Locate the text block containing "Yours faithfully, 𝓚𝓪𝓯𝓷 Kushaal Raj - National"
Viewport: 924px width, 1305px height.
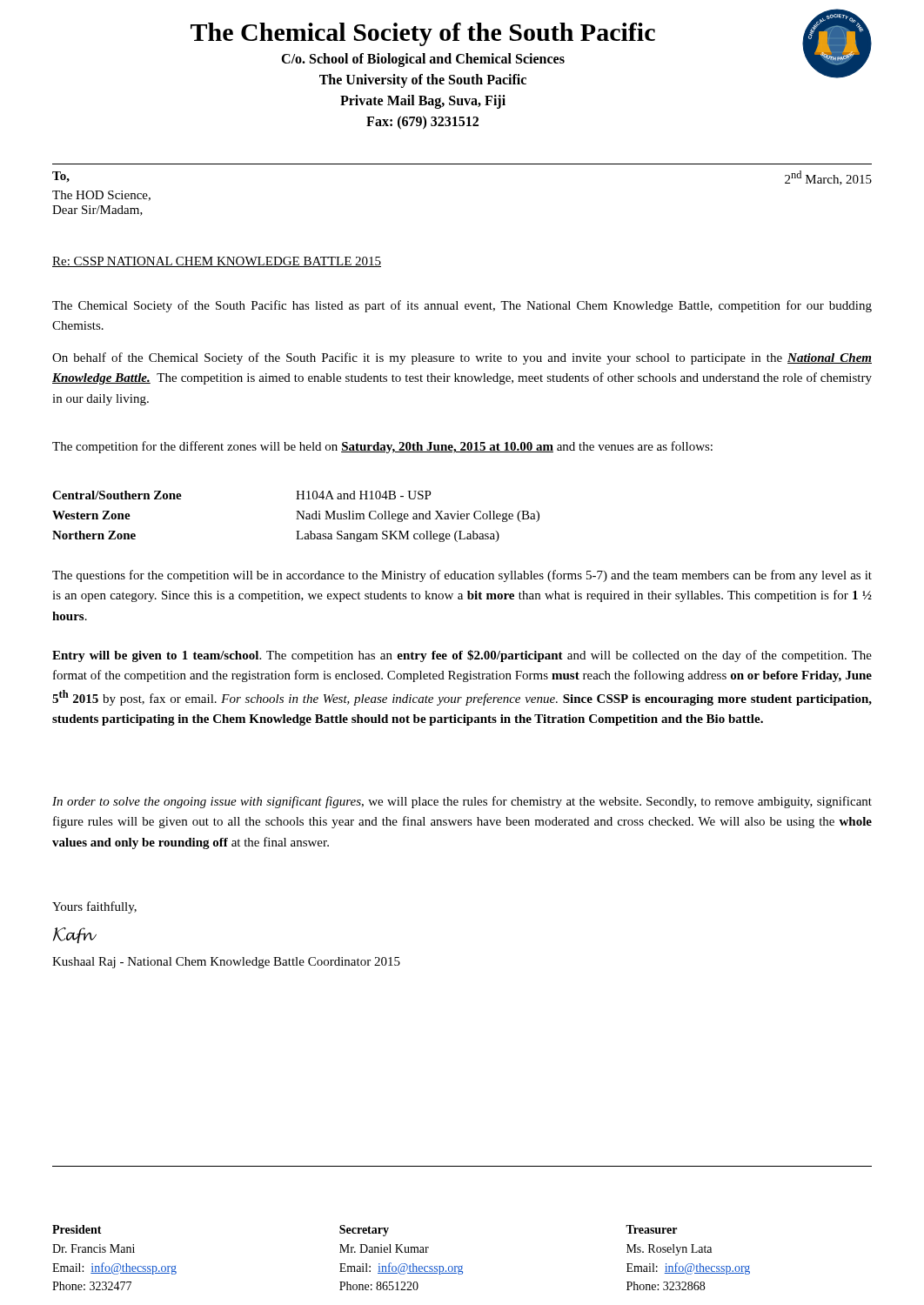coord(94,907)
